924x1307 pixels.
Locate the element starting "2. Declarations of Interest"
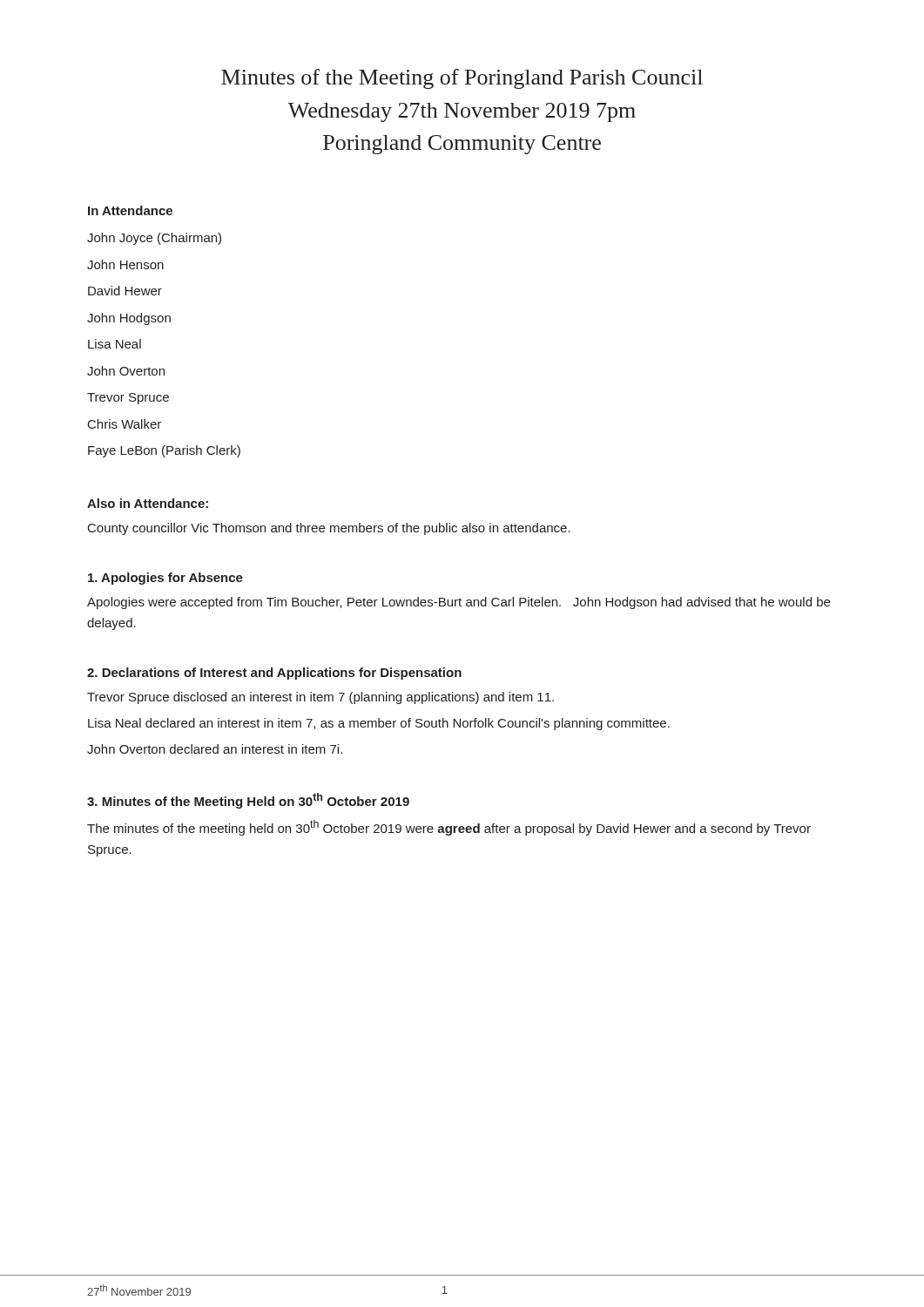pyautogui.click(x=275, y=672)
